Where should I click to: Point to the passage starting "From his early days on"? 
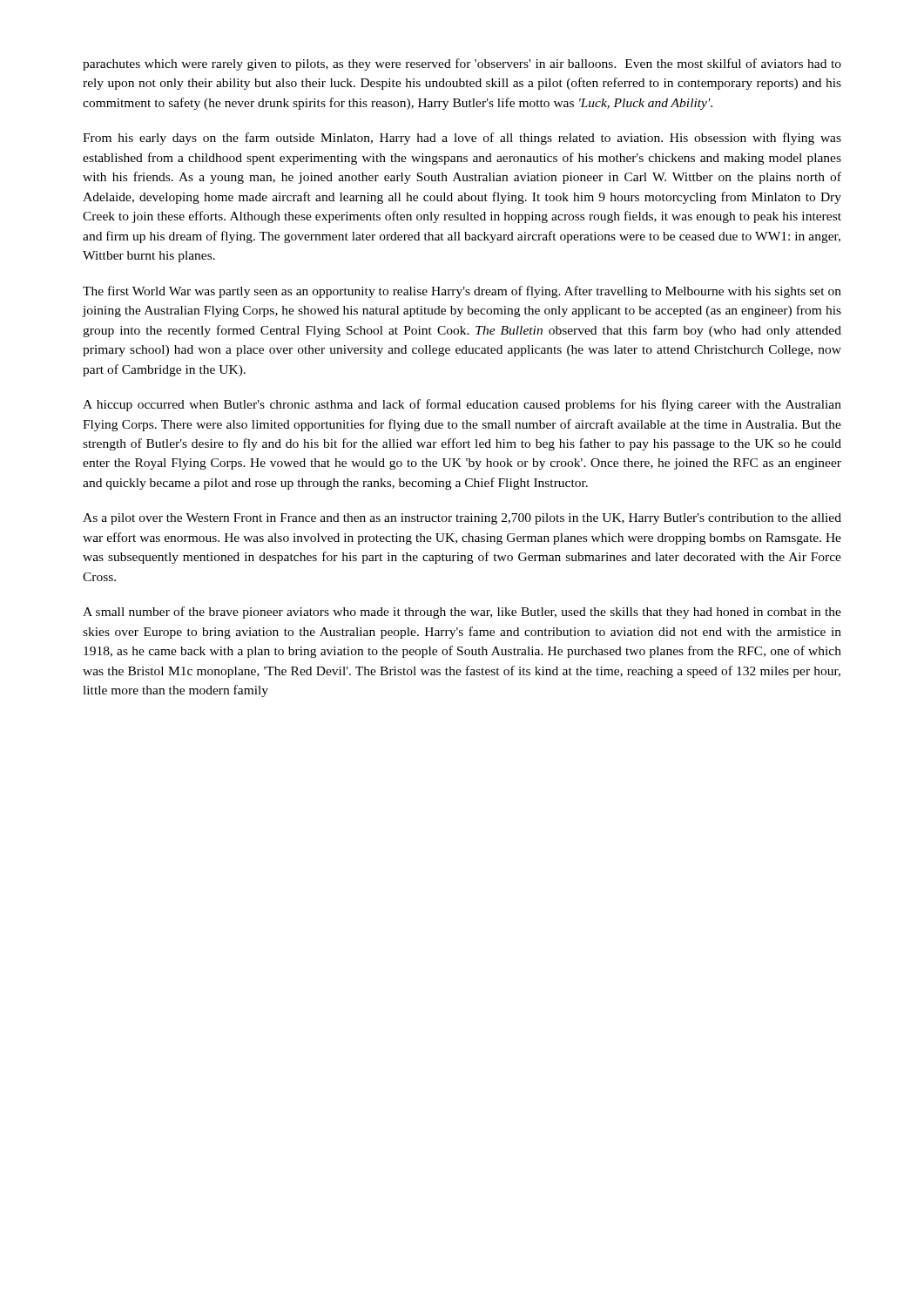462,196
